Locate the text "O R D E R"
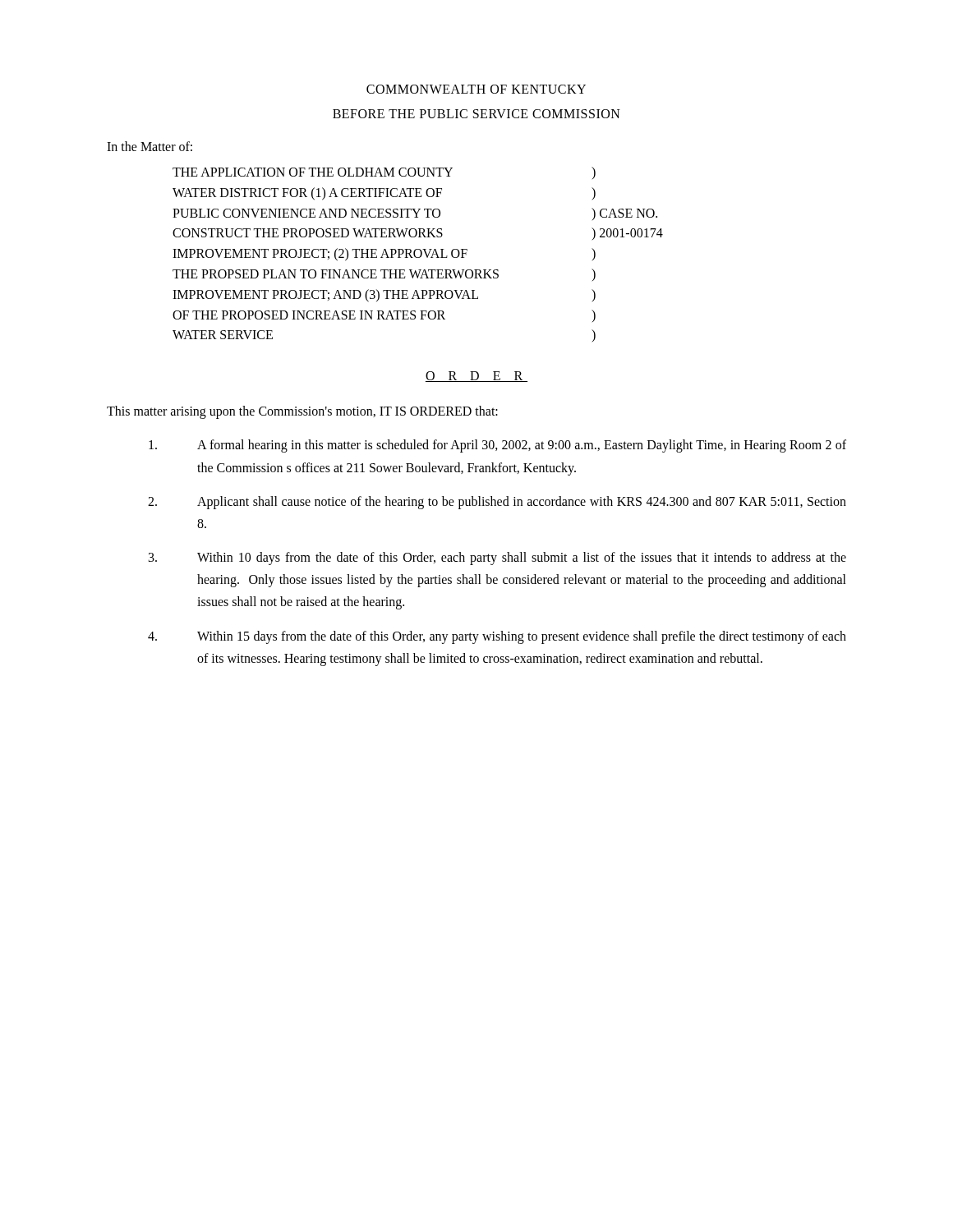Screen dimensions: 1232x953 [476, 376]
